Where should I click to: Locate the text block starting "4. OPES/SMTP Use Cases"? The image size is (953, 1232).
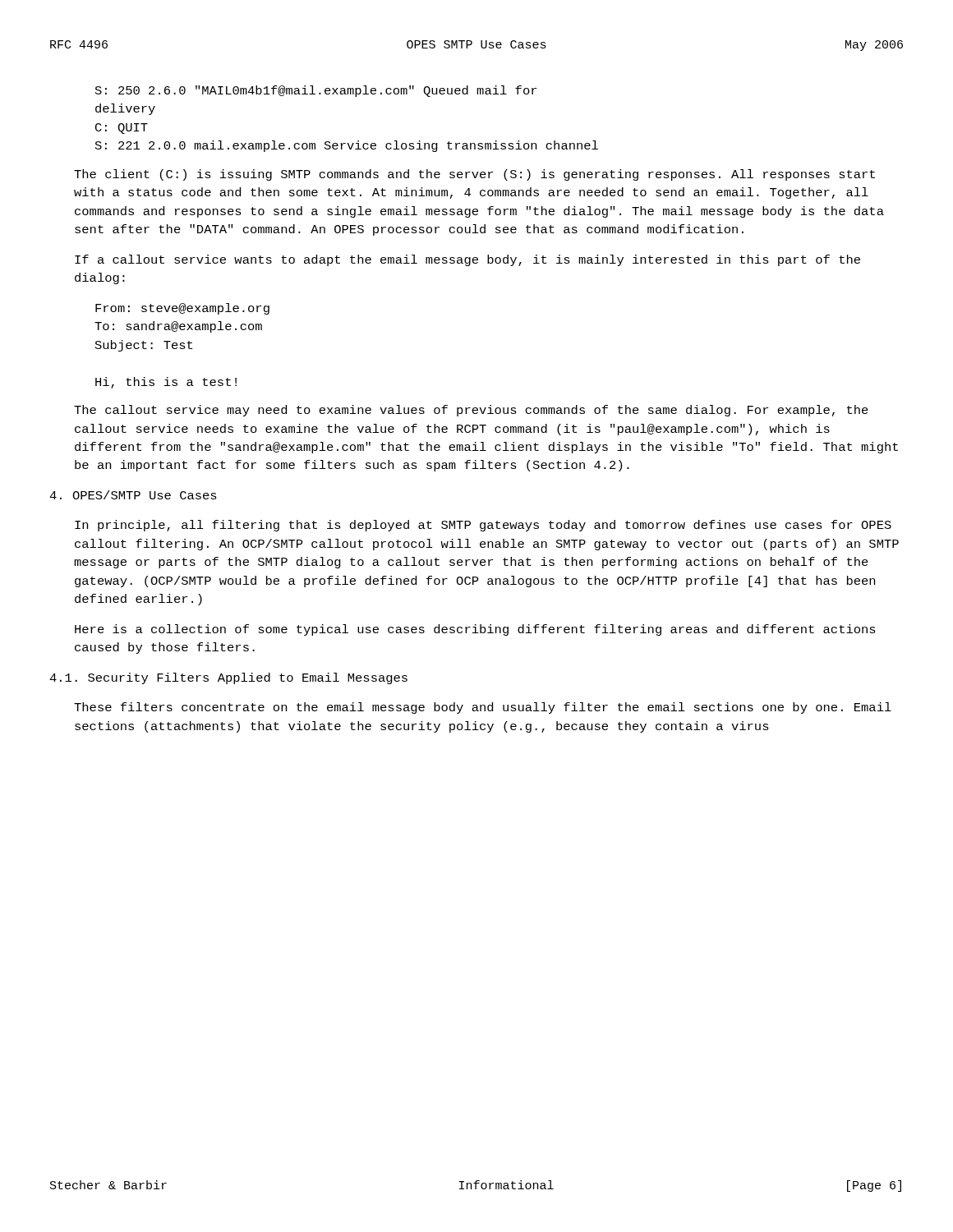click(x=133, y=496)
